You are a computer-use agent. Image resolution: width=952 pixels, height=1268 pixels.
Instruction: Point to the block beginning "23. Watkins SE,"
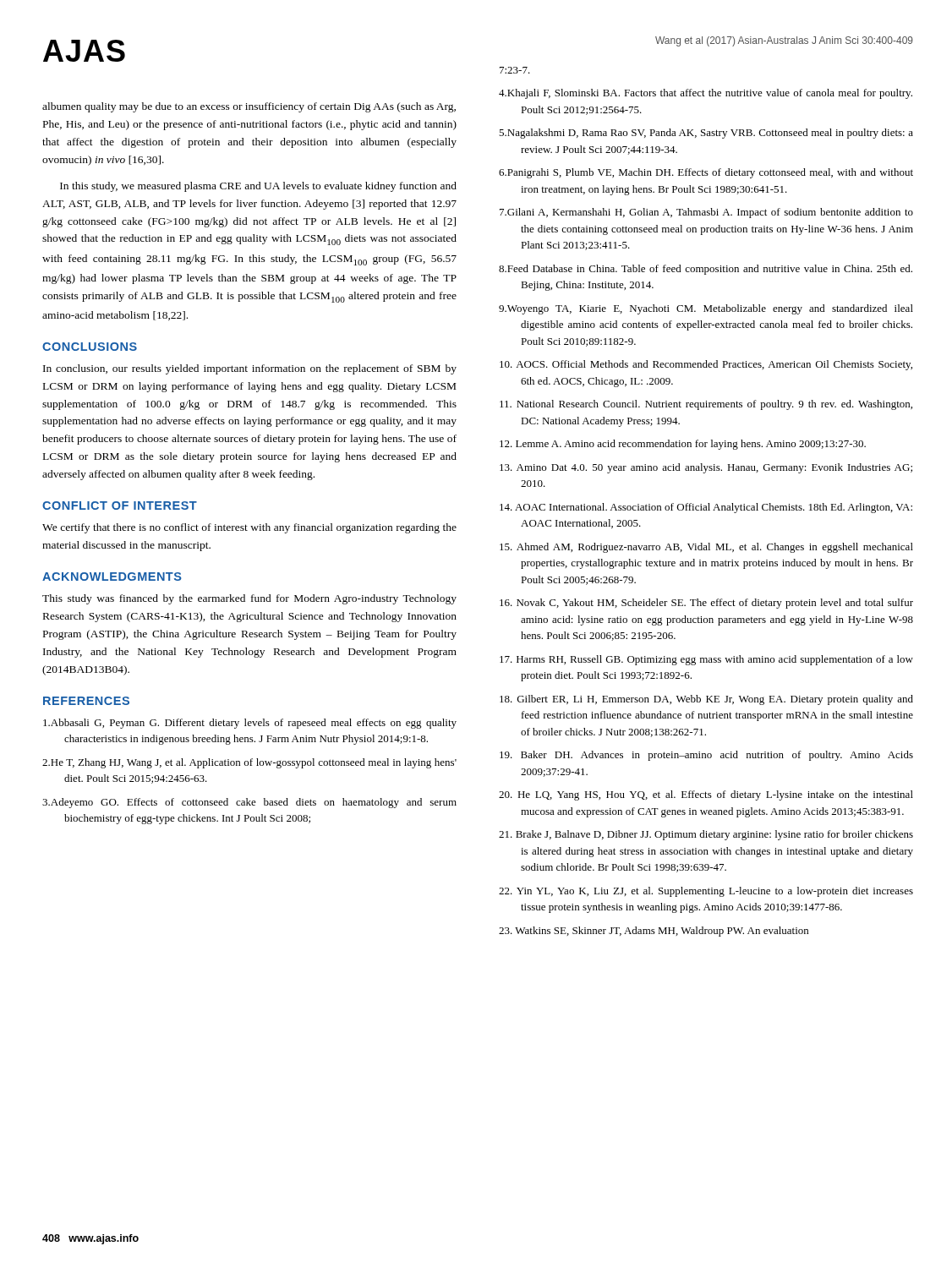pos(654,930)
